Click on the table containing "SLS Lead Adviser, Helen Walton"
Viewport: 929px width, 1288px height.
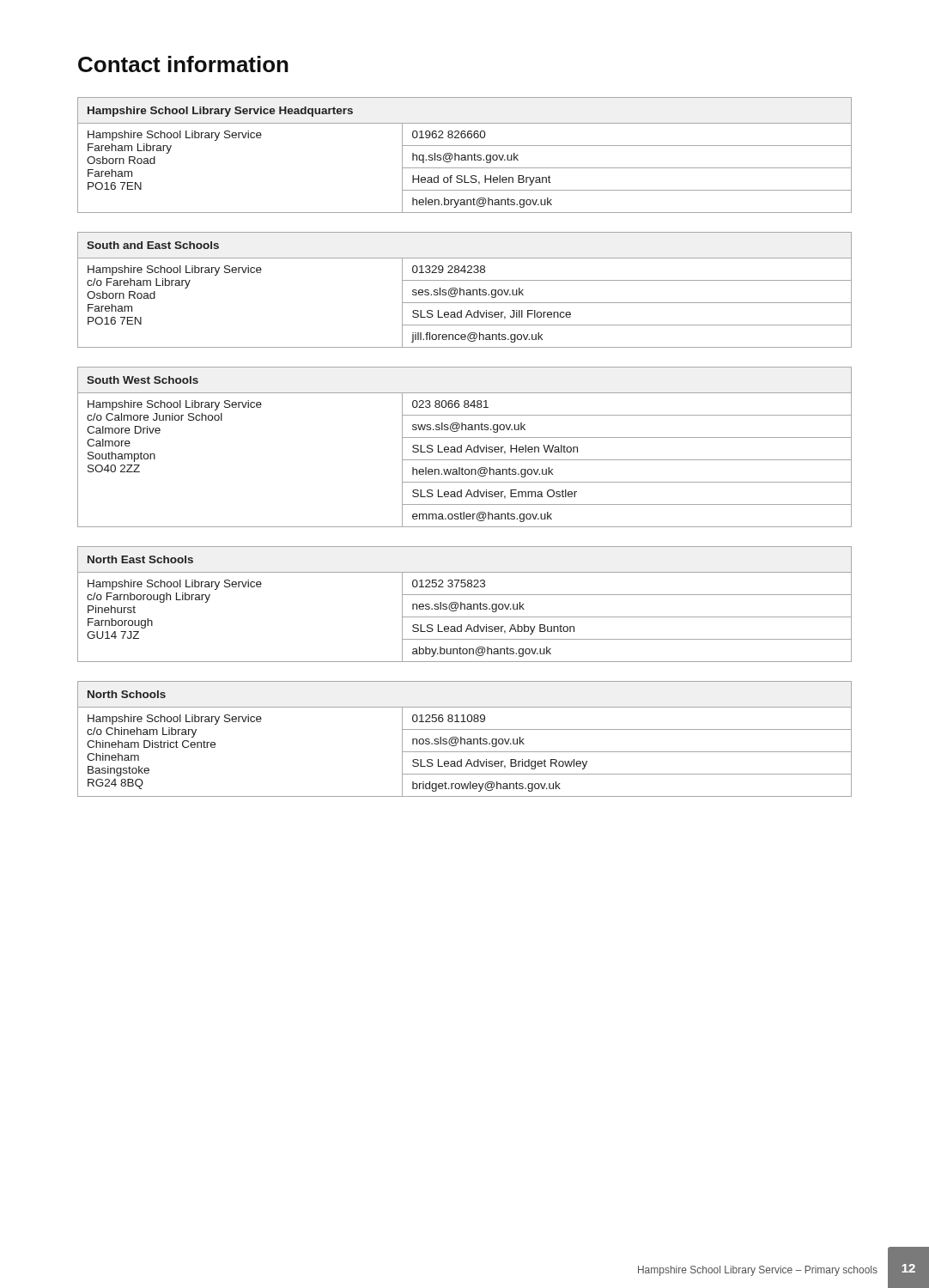[x=464, y=447]
